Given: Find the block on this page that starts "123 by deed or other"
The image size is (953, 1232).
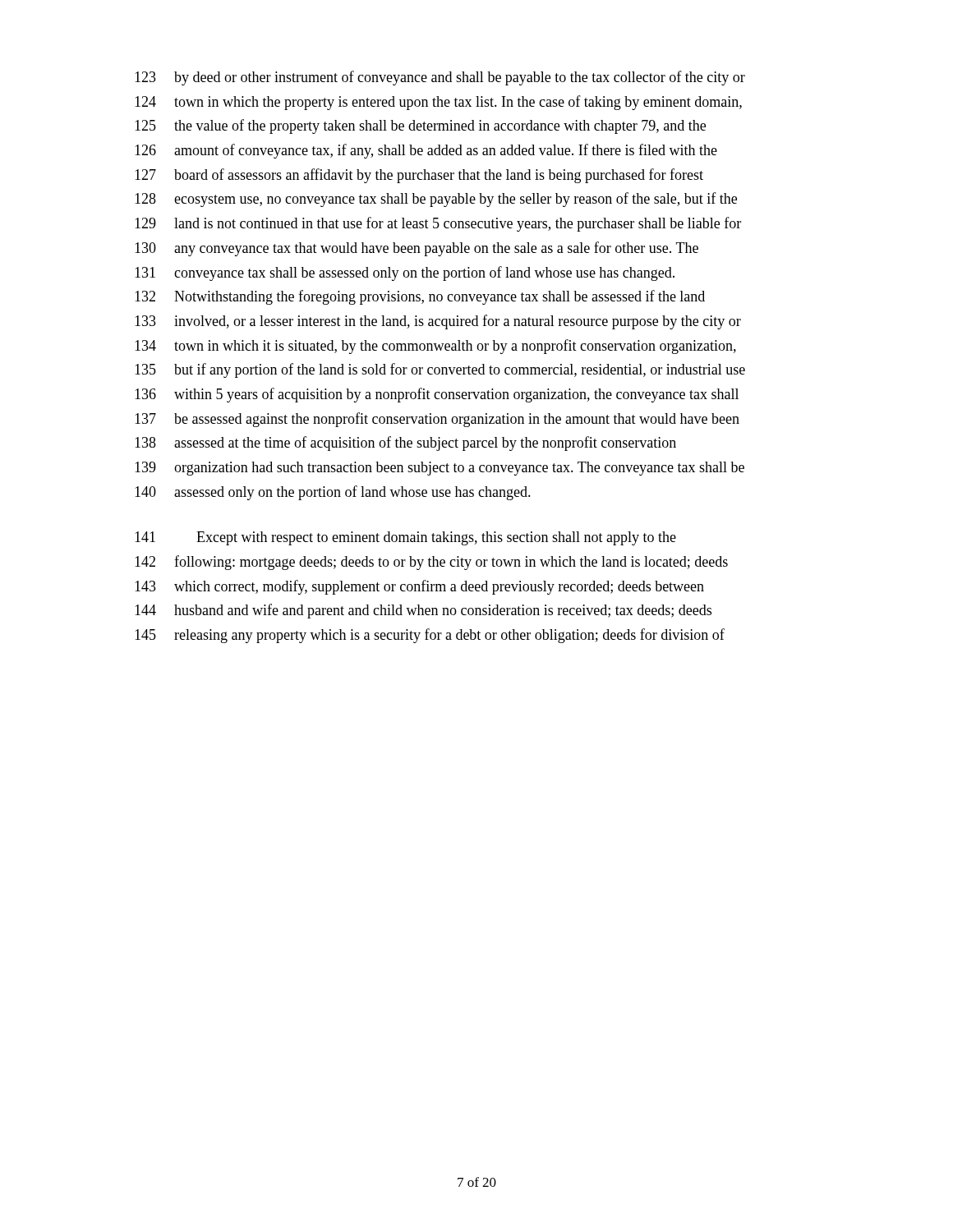Looking at the screenshot, I should tap(476, 78).
